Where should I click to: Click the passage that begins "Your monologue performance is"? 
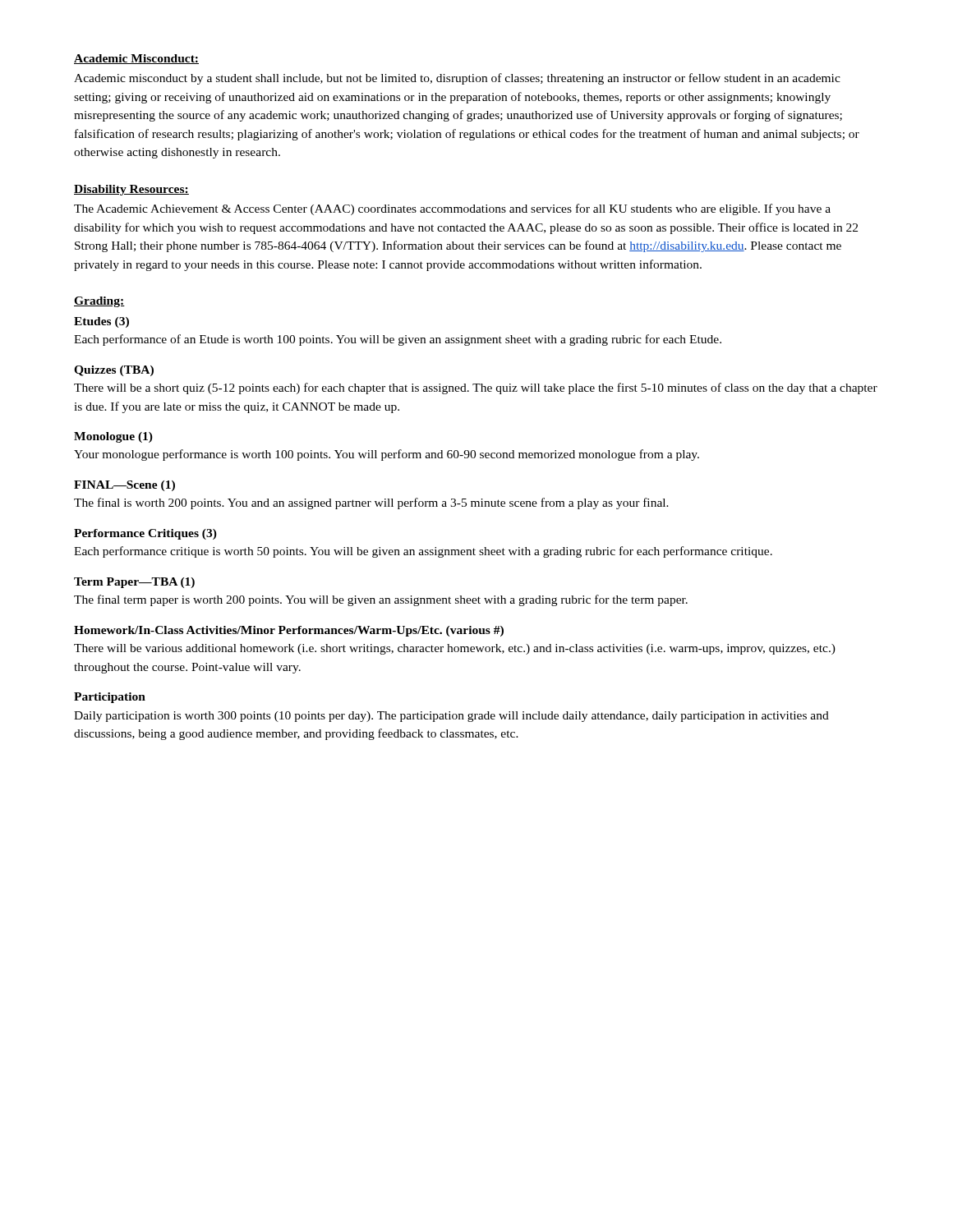[476, 455]
